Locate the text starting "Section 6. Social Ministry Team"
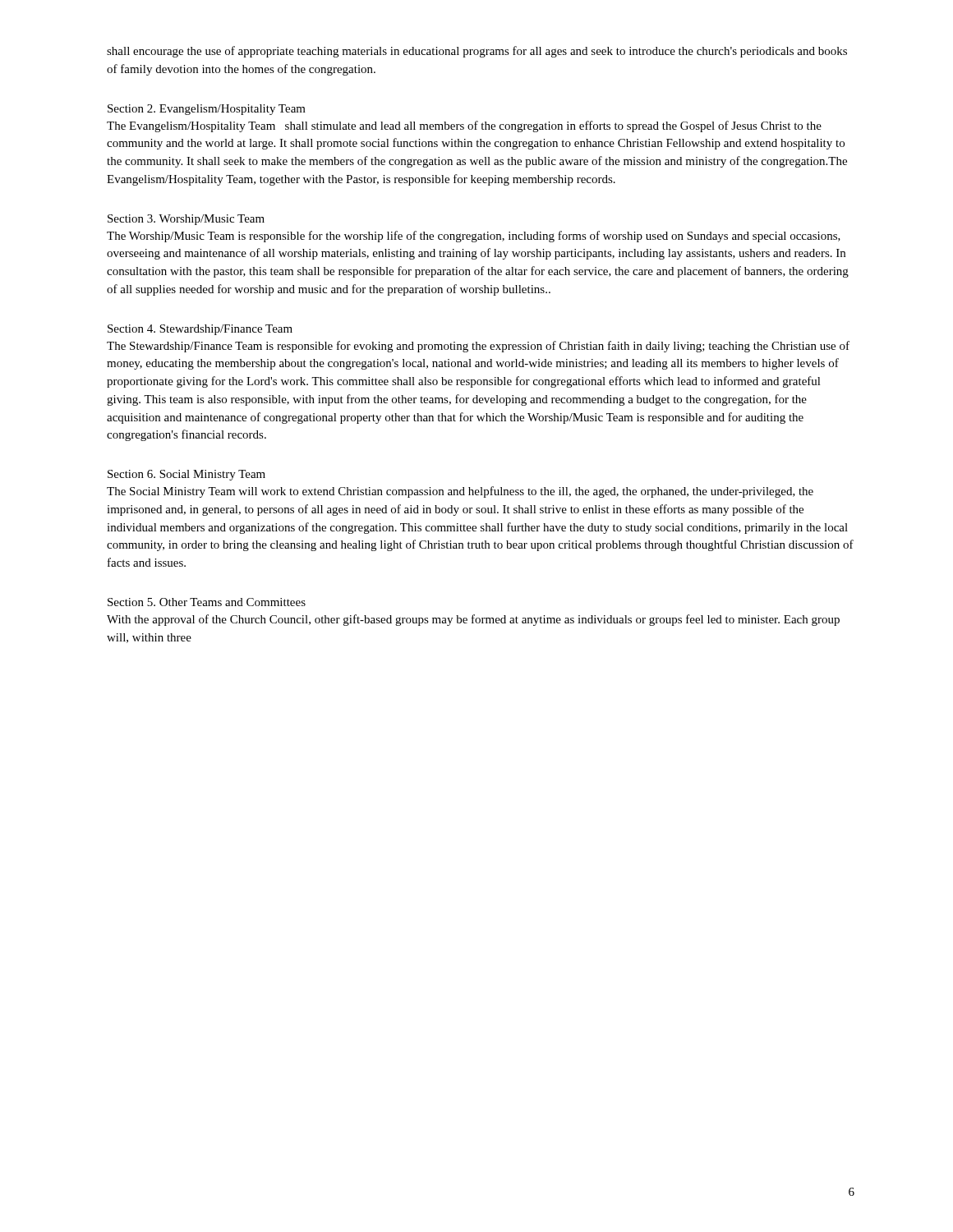Viewport: 953px width, 1232px height. tap(186, 474)
